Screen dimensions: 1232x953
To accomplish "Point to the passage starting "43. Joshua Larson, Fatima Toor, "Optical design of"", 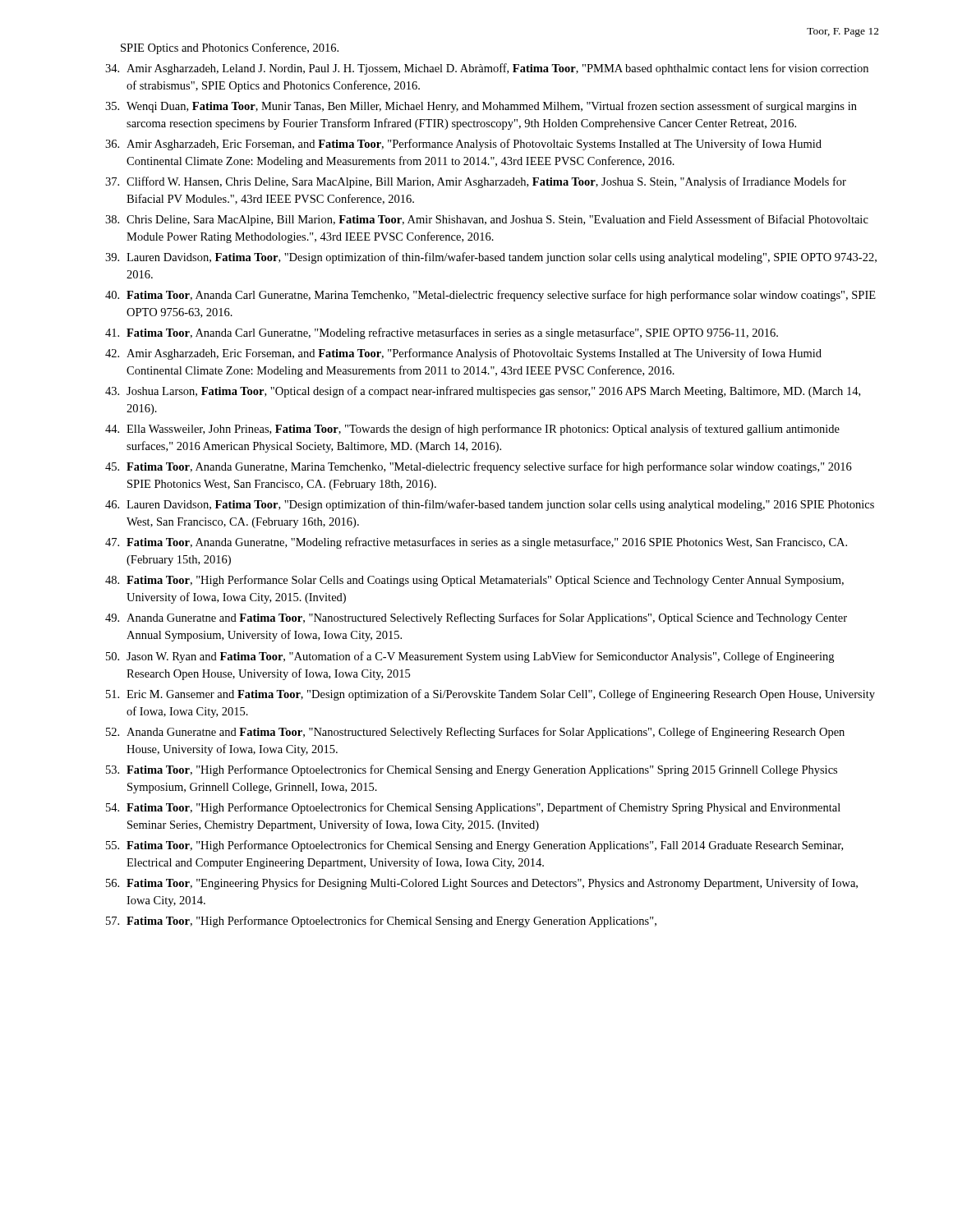I will 485,400.
